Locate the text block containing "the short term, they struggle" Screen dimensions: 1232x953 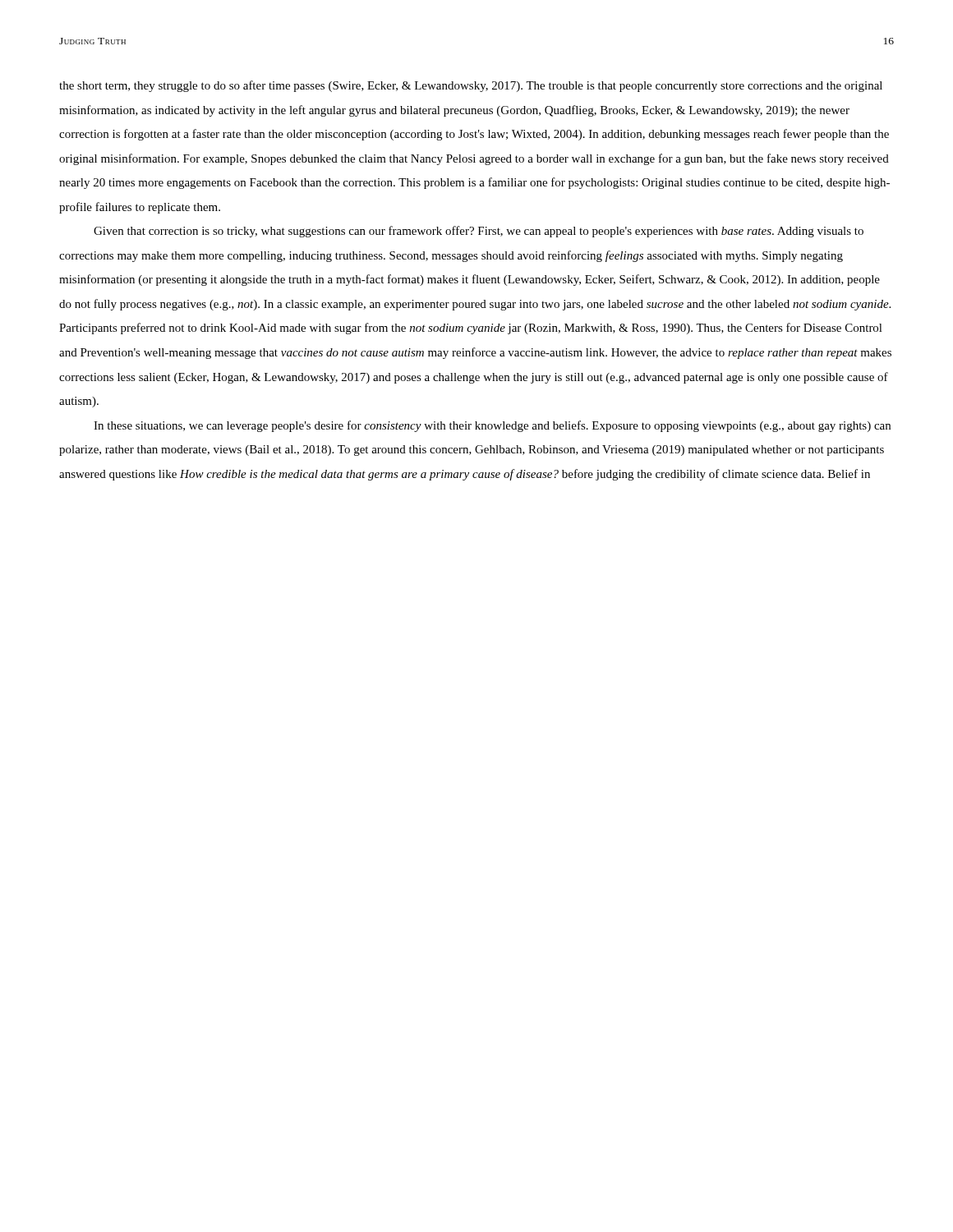(476, 147)
